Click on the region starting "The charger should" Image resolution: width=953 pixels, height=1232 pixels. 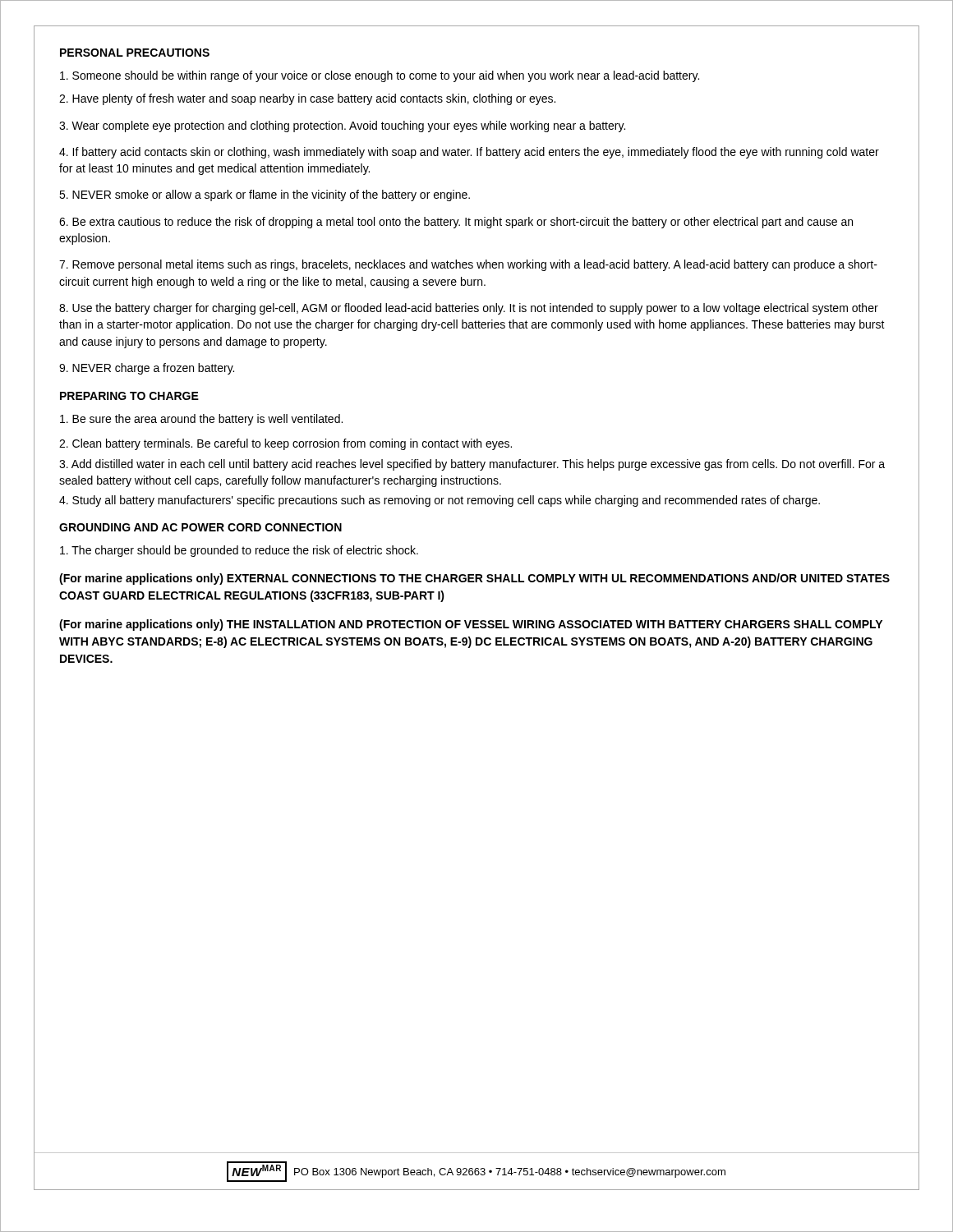point(239,550)
